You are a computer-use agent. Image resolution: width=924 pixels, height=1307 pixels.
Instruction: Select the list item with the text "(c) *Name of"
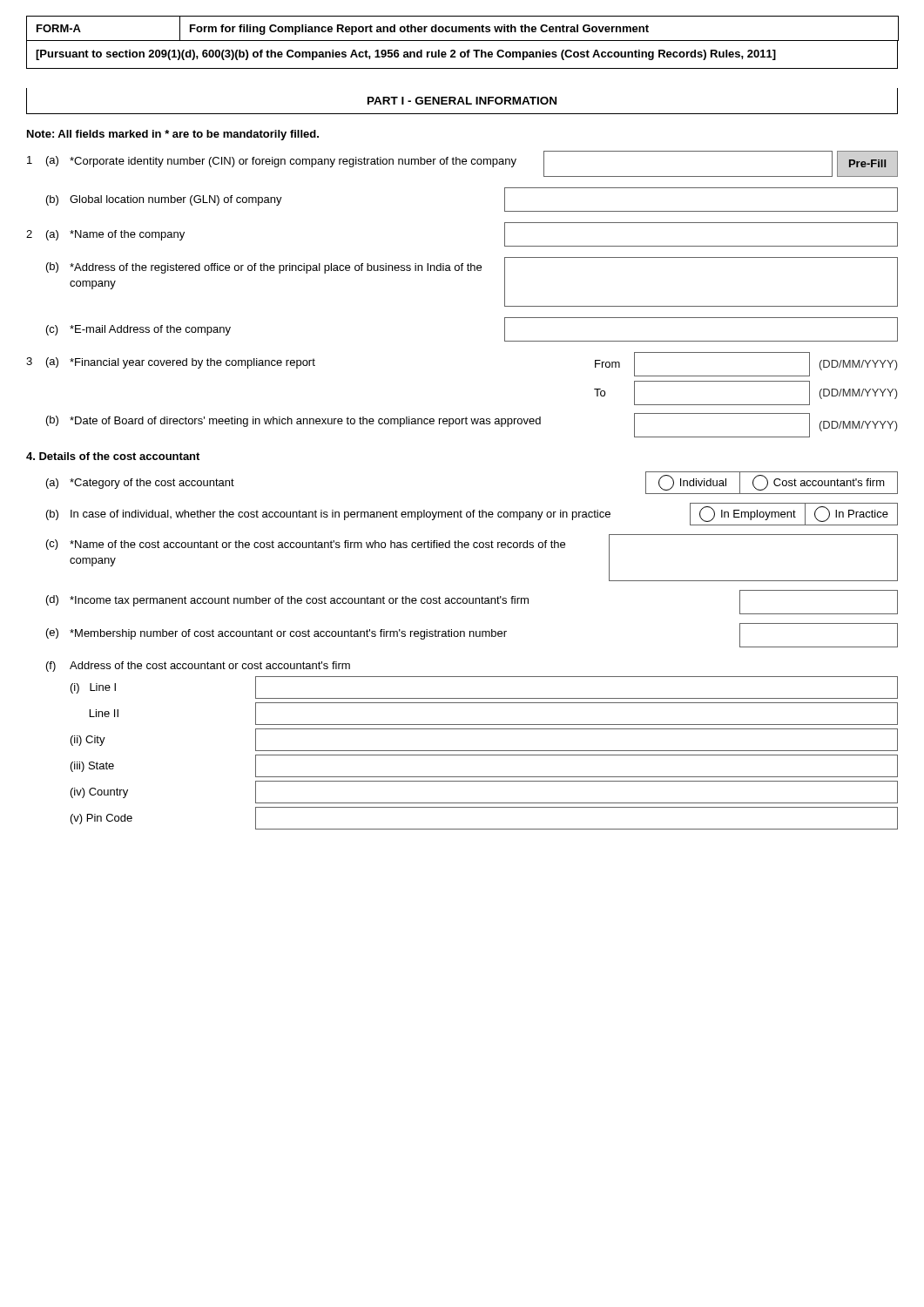point(472,558)
